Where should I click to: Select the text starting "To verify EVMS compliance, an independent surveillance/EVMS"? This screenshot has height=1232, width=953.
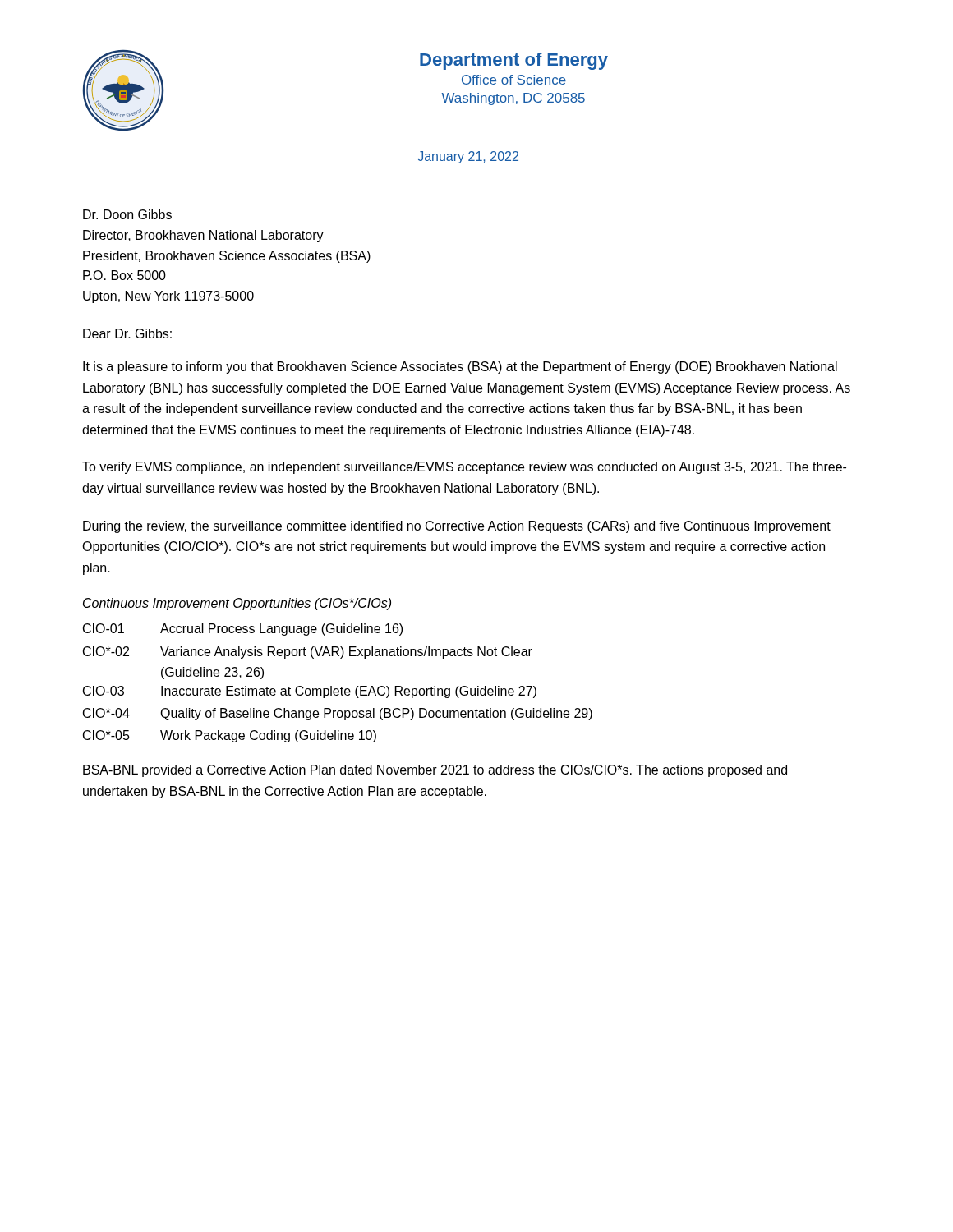tap(465, 478)
